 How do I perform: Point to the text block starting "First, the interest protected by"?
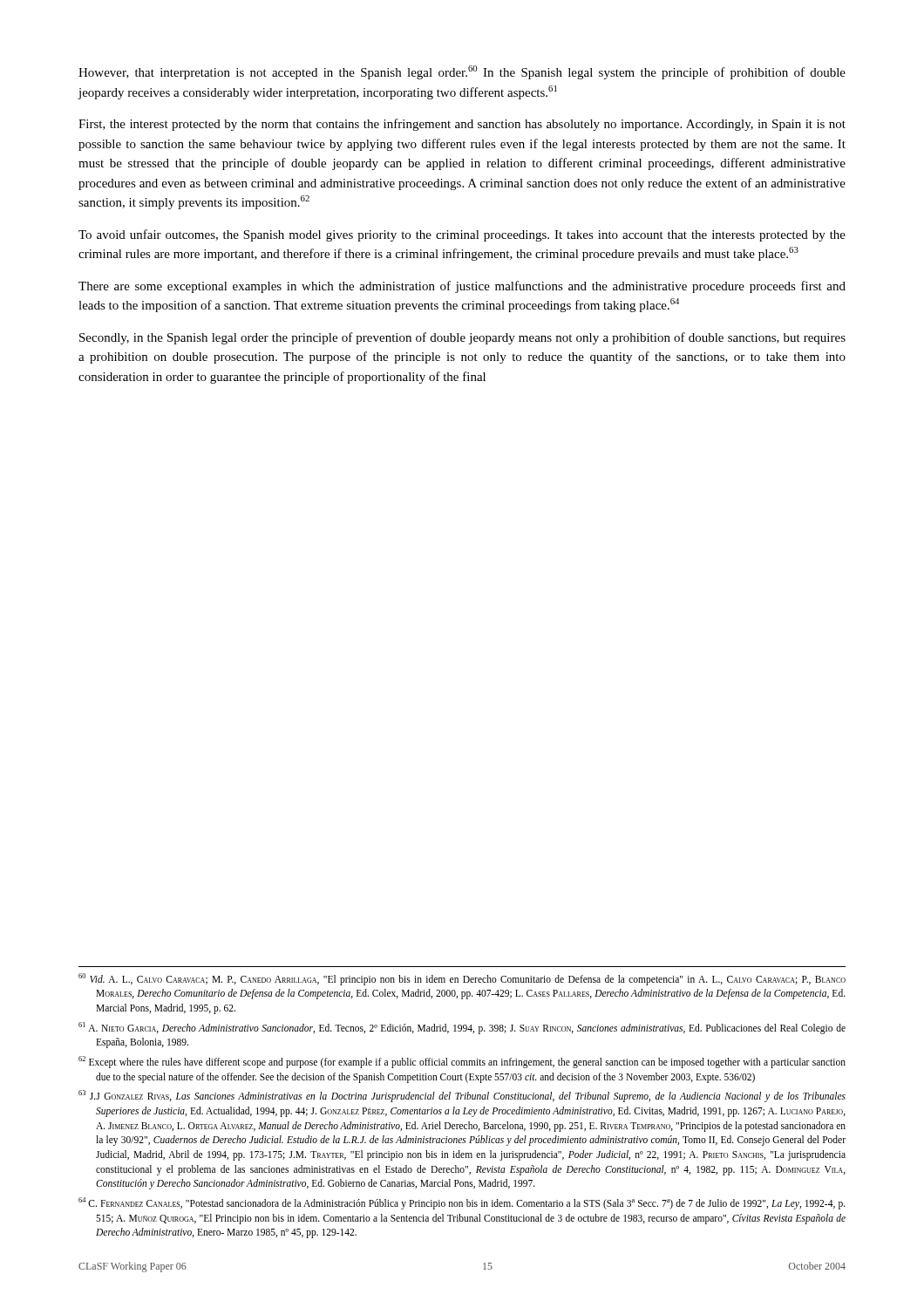coord(462,163)
